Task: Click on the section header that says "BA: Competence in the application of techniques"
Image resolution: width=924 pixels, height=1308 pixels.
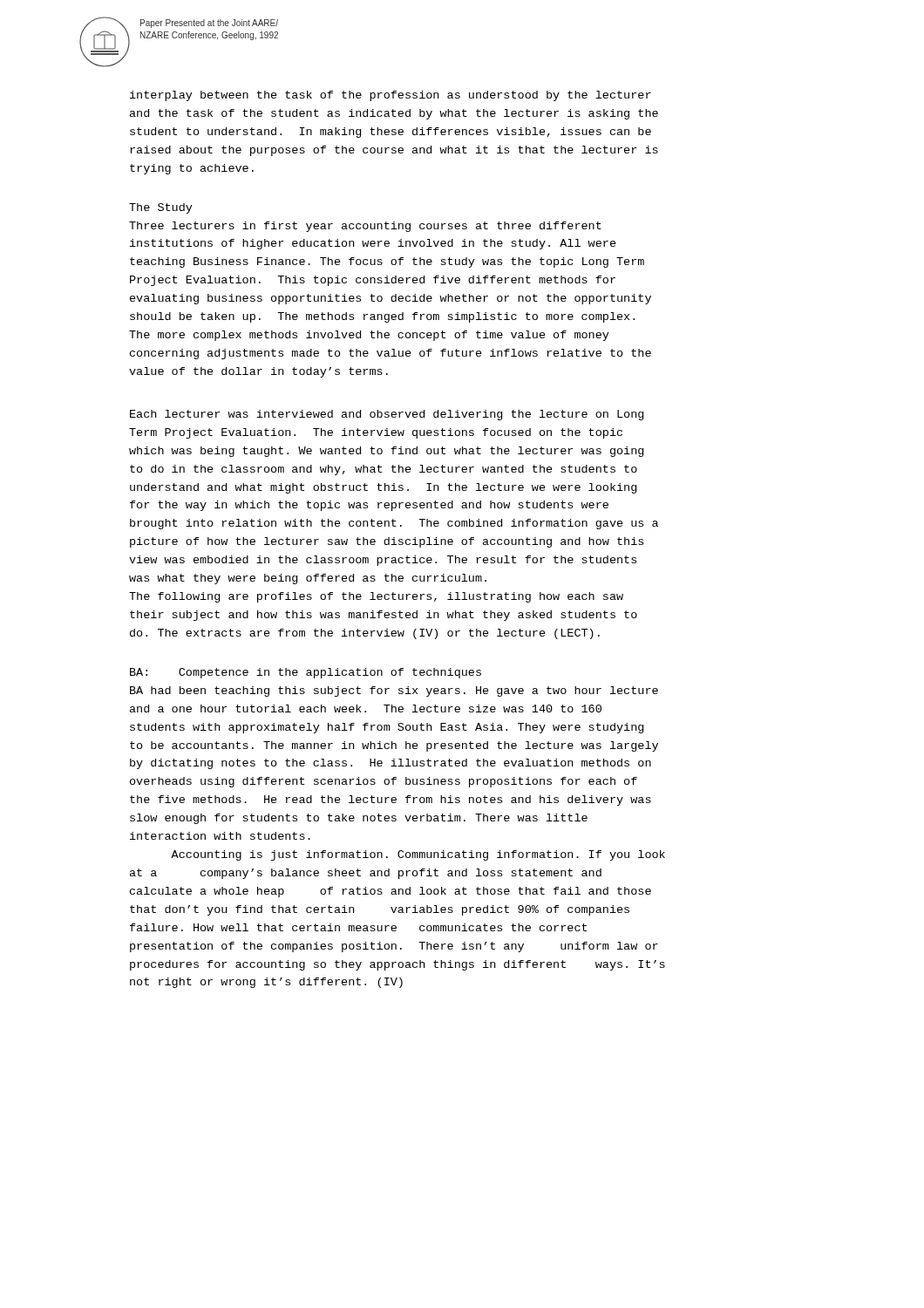Action: [306, 673]
